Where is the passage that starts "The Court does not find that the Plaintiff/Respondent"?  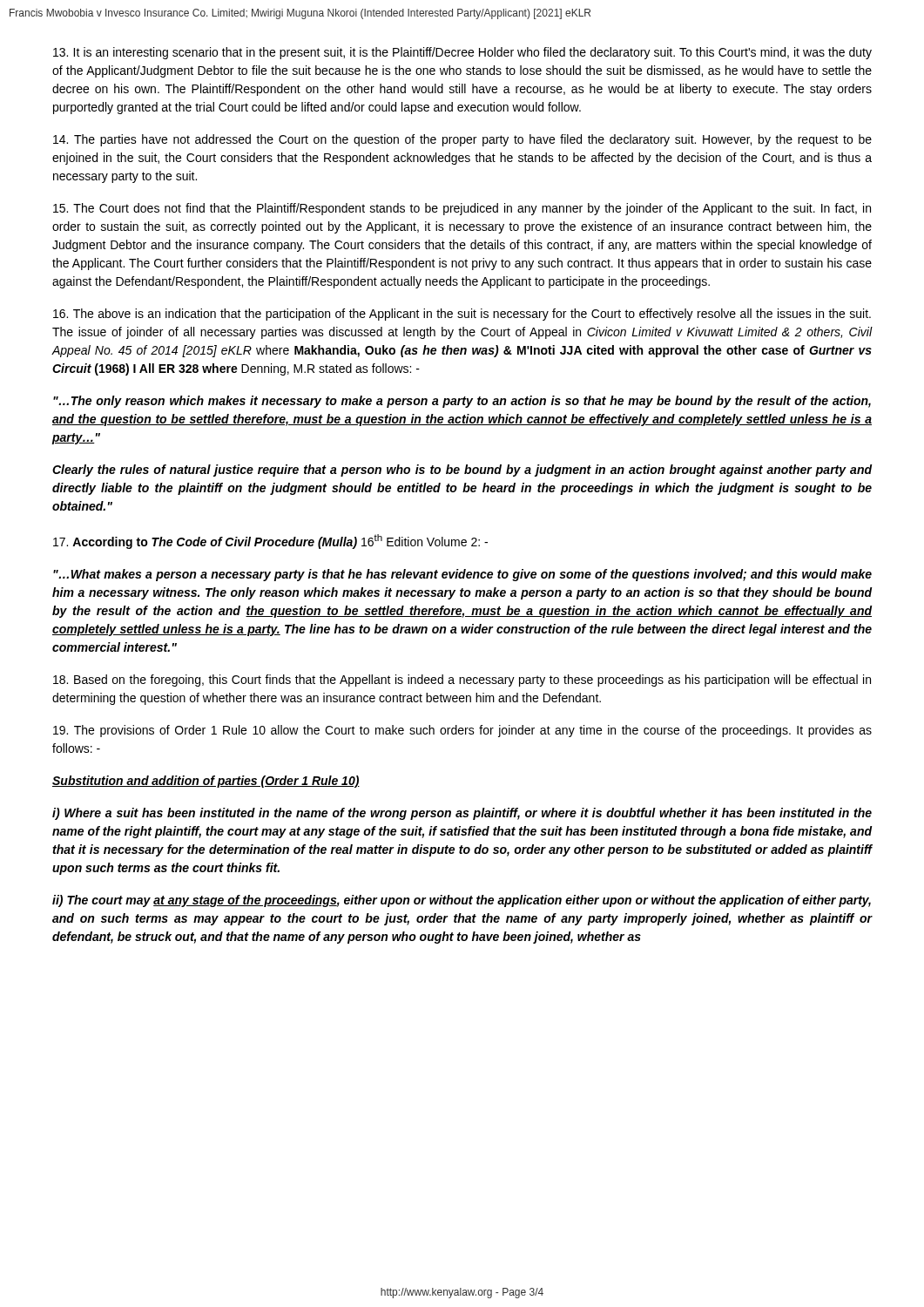click(x=462, y=245)
